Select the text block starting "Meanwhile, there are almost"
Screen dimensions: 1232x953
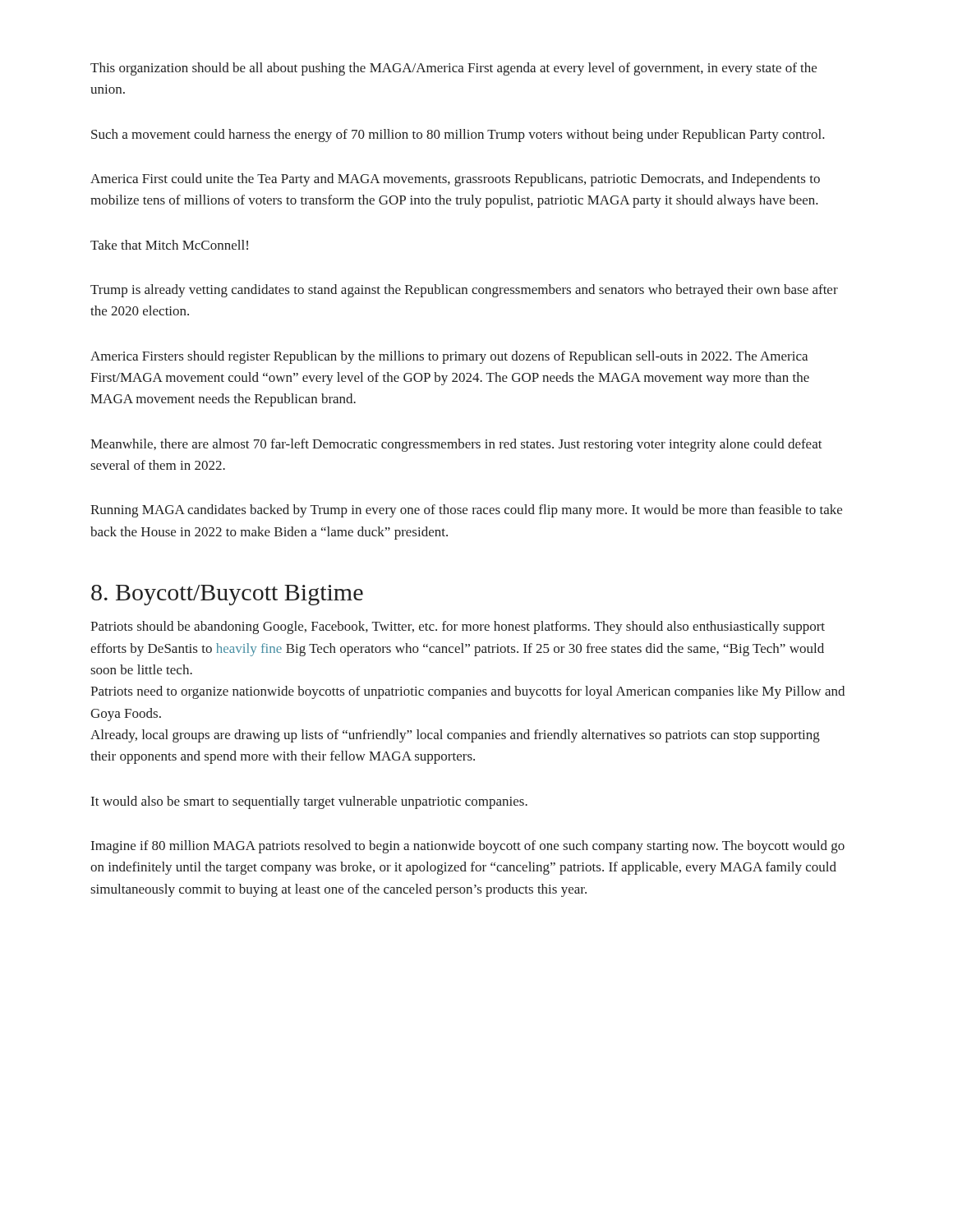(456, 455)
